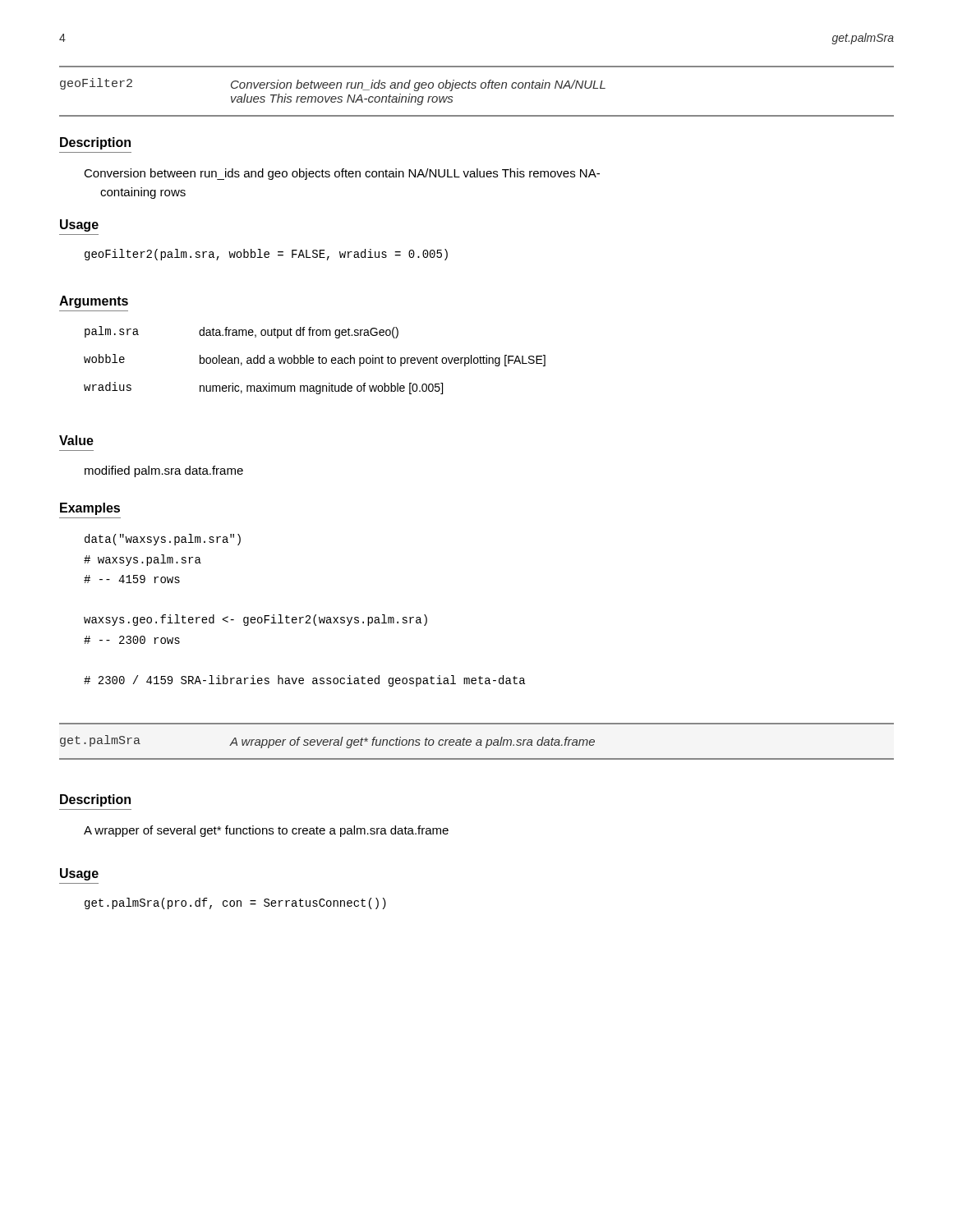The width and height of the screenshot is (953, 1232).
Task: Locate the block of text that opens with "Conversion between run_ids and geo objects often"
Action: click(x=330, y=182)
